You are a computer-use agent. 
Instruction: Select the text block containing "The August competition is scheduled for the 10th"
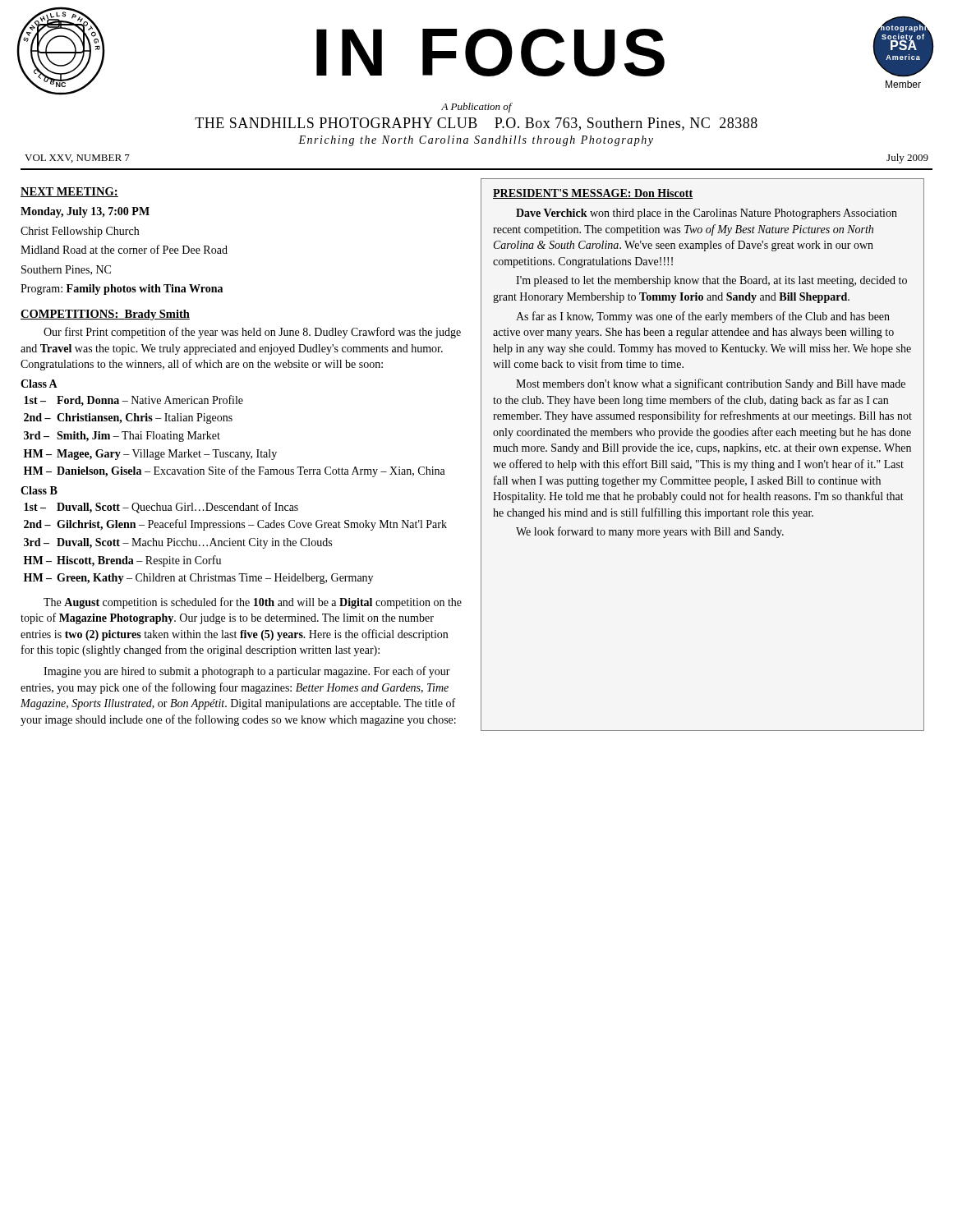click(x=242, y=627)
